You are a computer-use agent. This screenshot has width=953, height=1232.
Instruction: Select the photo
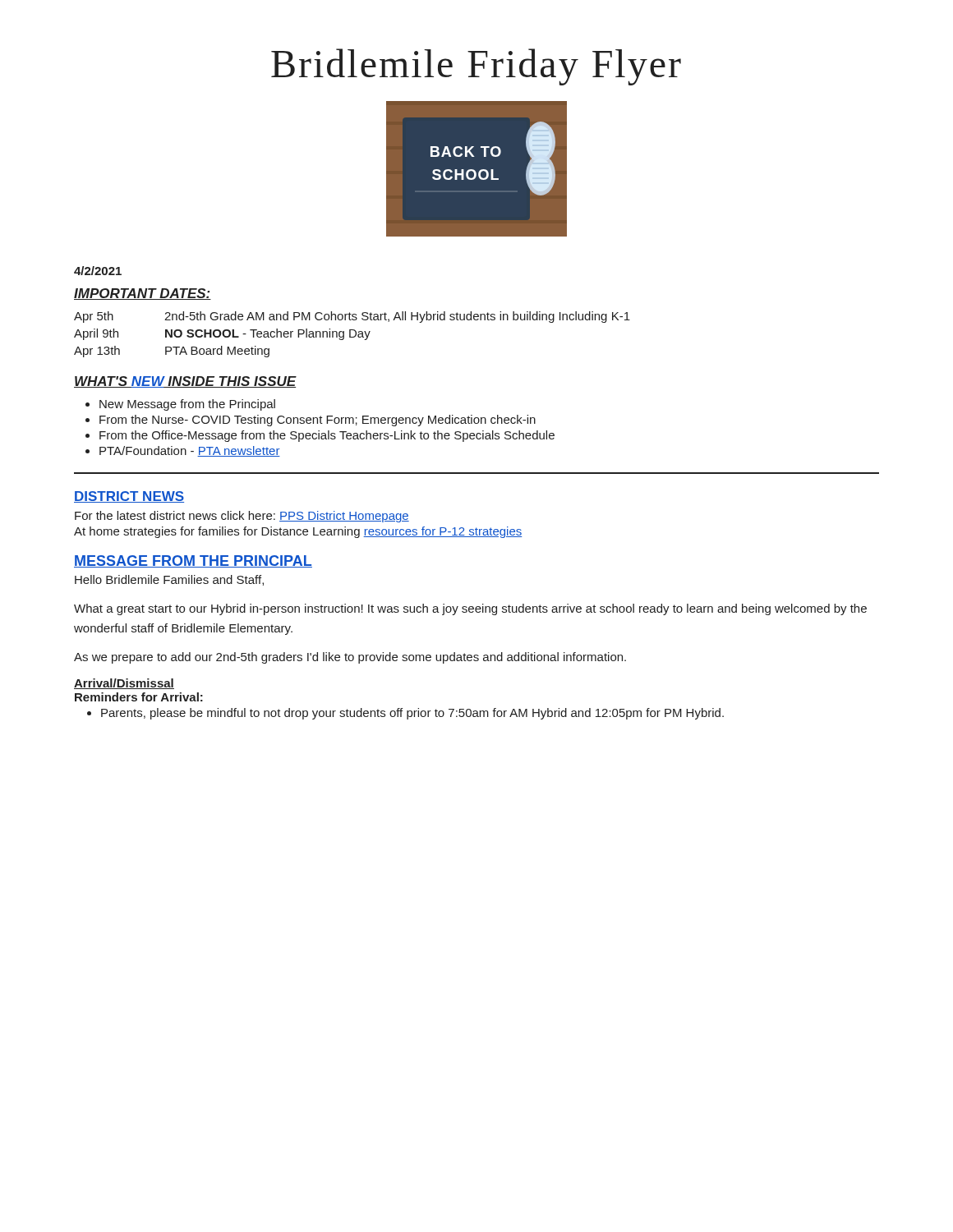476,170
